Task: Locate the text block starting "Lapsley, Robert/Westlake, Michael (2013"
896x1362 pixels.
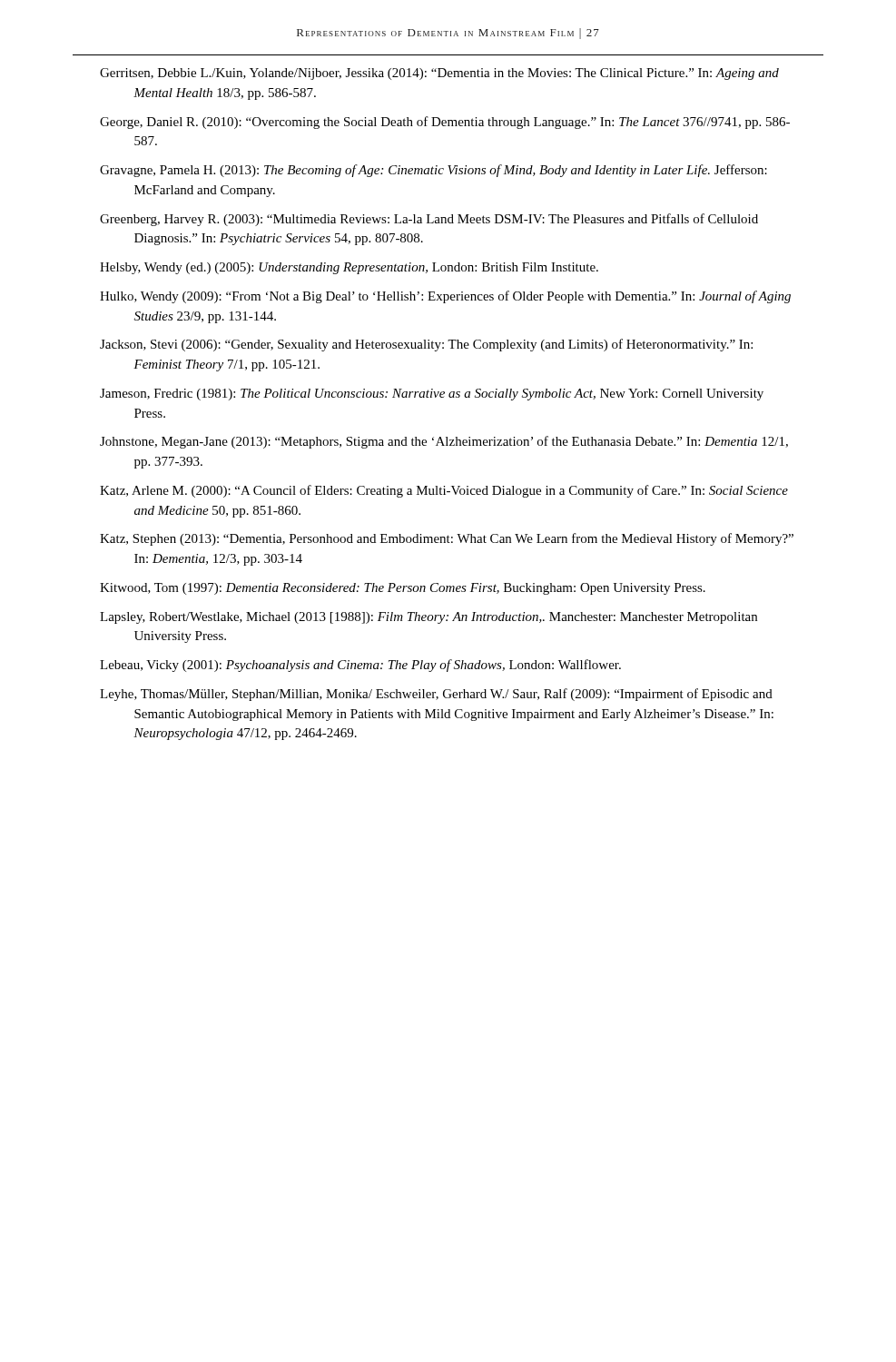Action: [x=429, y=626]
